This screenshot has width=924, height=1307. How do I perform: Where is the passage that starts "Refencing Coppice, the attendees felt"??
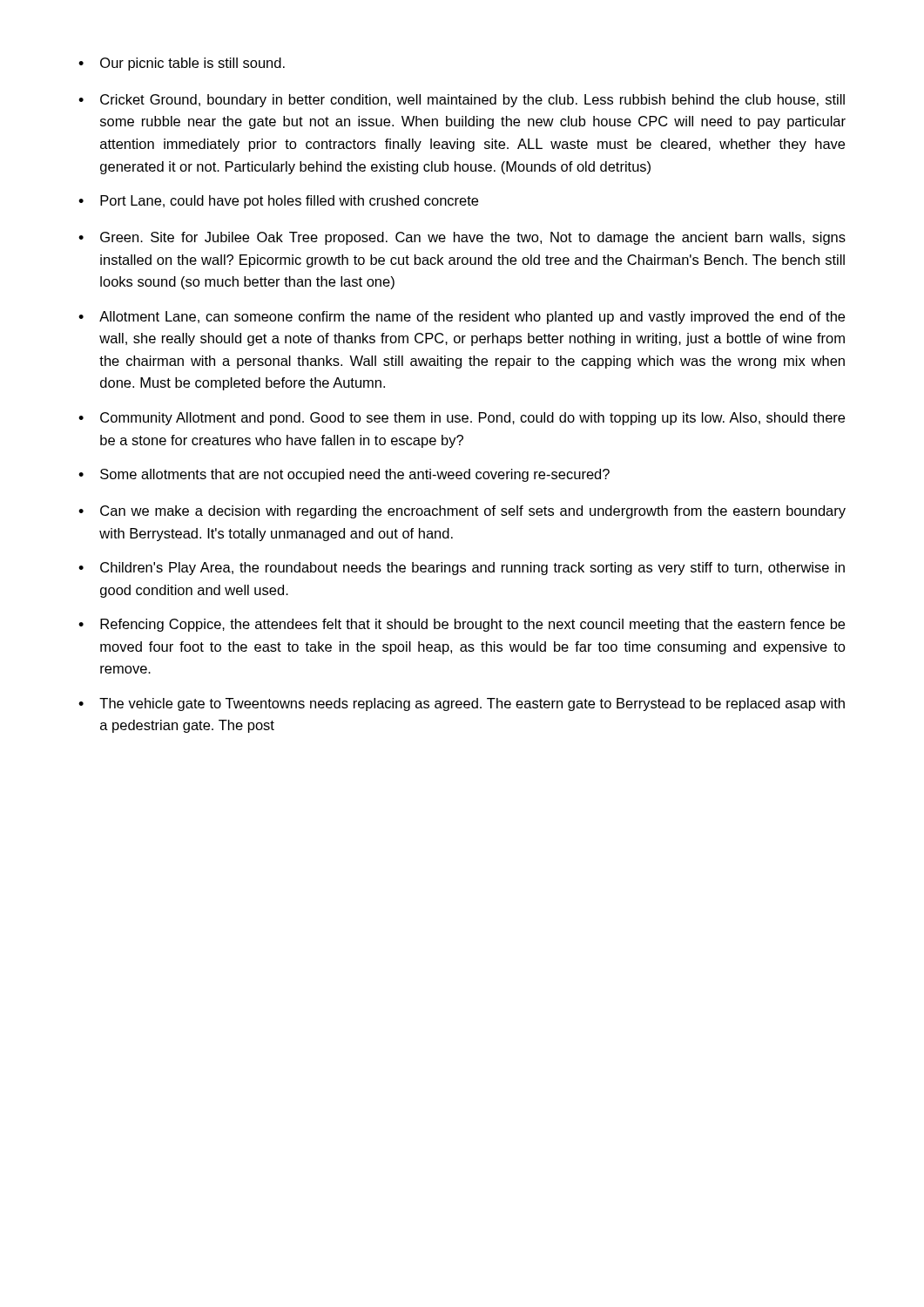(x=473, y=647)
